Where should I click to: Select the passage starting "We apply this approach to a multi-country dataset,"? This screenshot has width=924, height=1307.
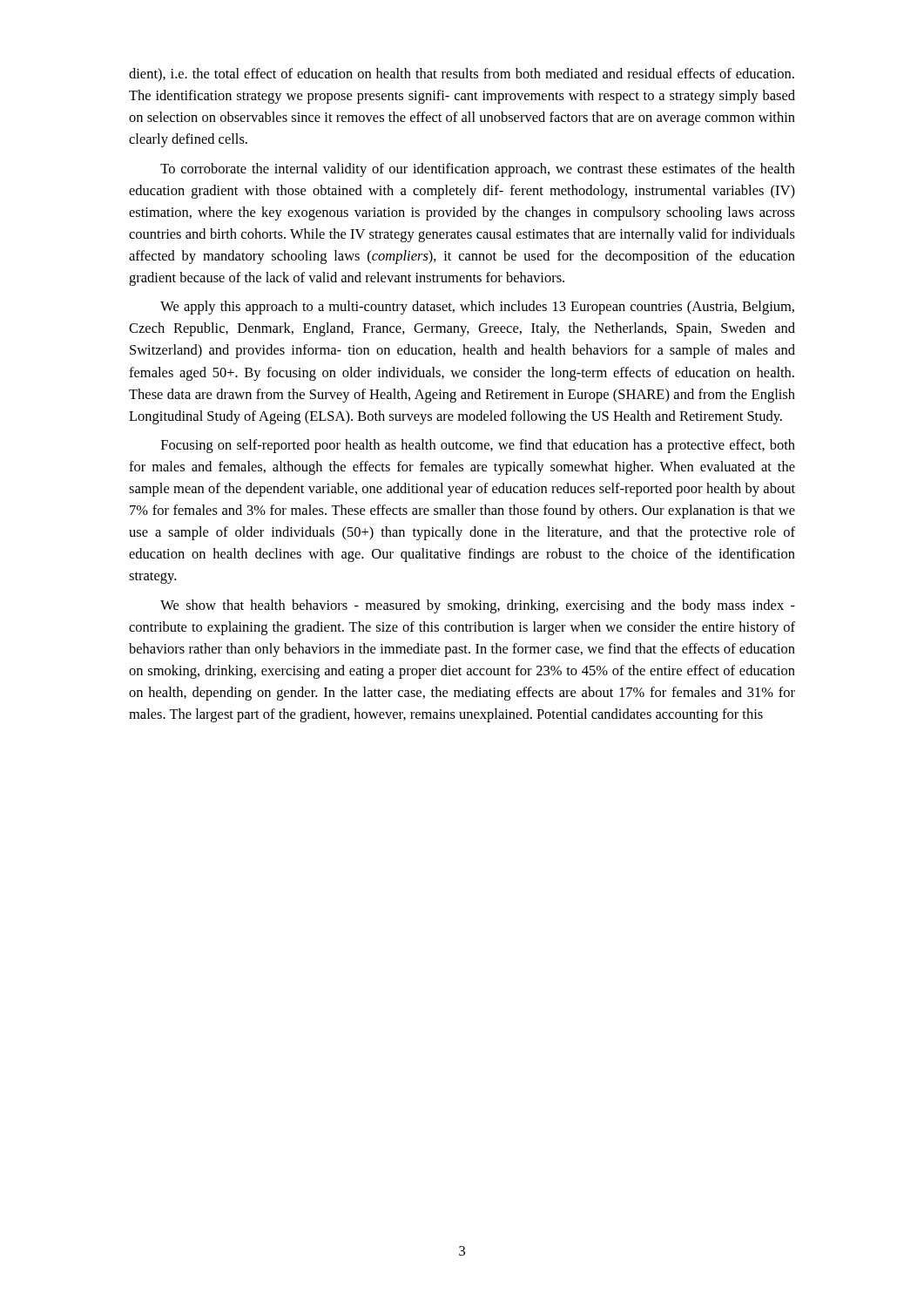pyautogui.click(x=462, y=361)
